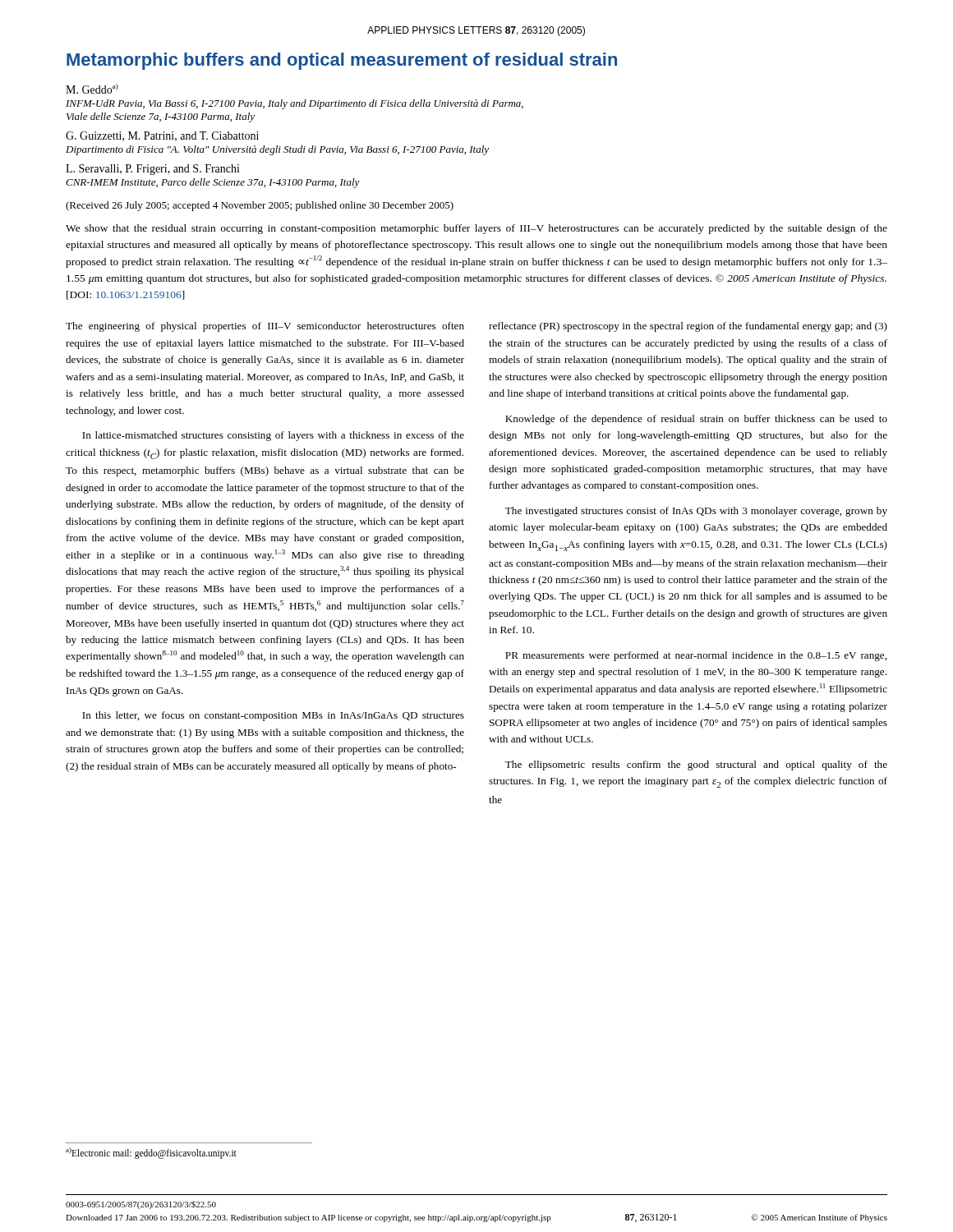953x1232 pixels.
Task: Navigate to the text starting "G. Guizzetti, M. Patrini,"
Action: [277, 142]
